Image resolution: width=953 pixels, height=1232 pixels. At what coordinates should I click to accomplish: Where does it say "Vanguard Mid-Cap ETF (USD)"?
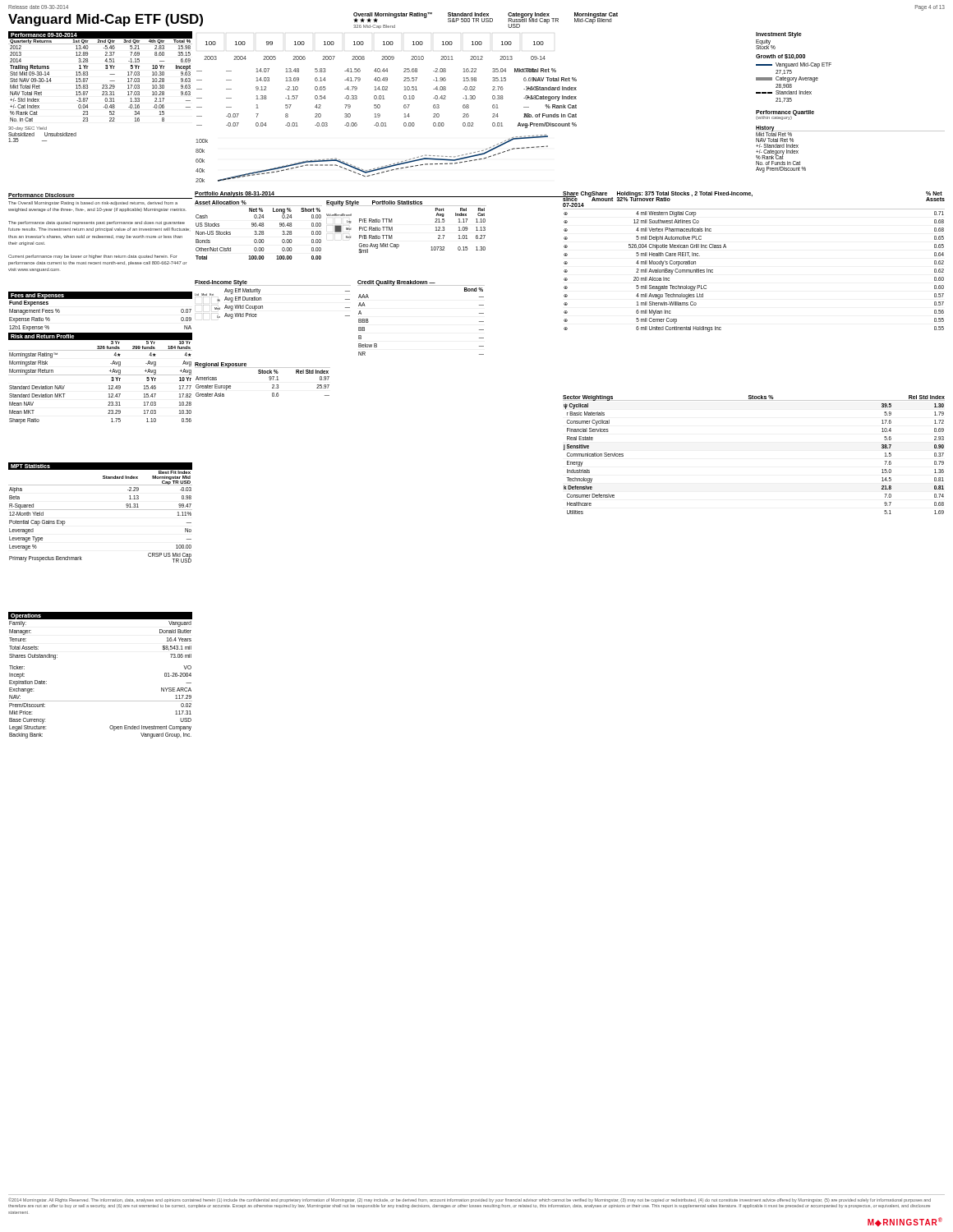click(106, 19)
